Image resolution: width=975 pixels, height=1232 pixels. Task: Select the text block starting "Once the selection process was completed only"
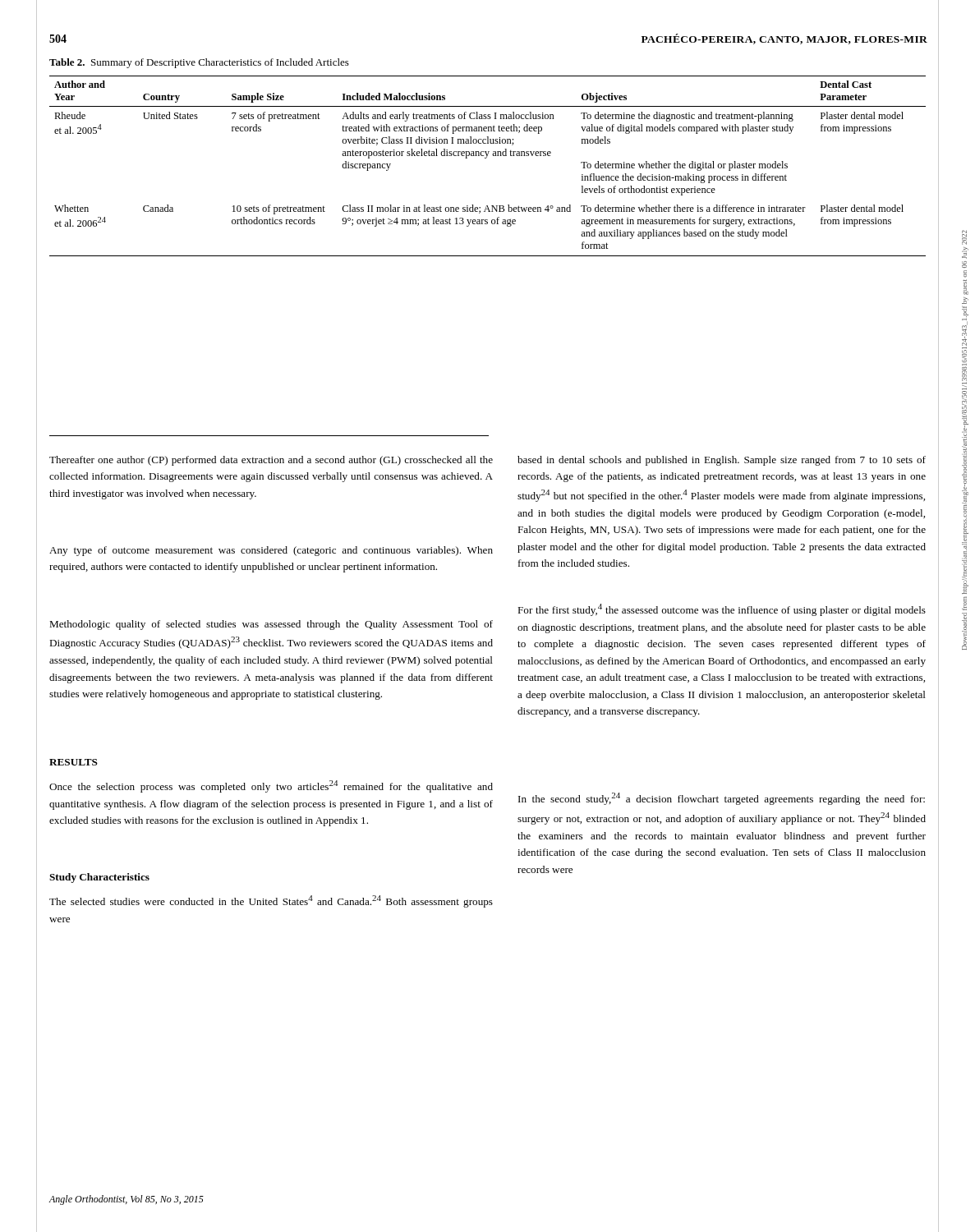click(x=271, y=802)
